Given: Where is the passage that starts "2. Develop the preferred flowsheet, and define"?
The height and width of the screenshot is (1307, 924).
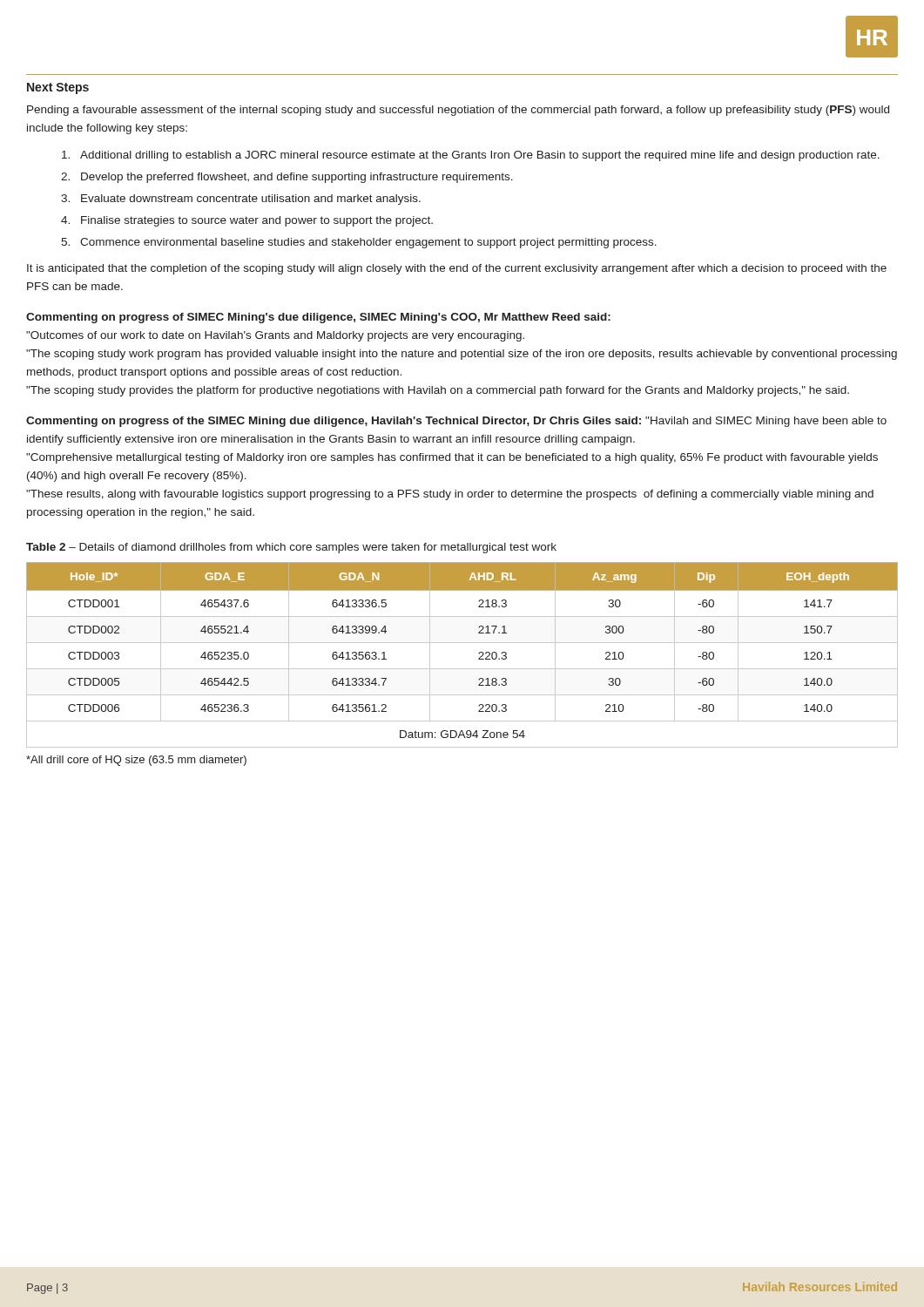Looking at the screenshot, I should [479, 177].
